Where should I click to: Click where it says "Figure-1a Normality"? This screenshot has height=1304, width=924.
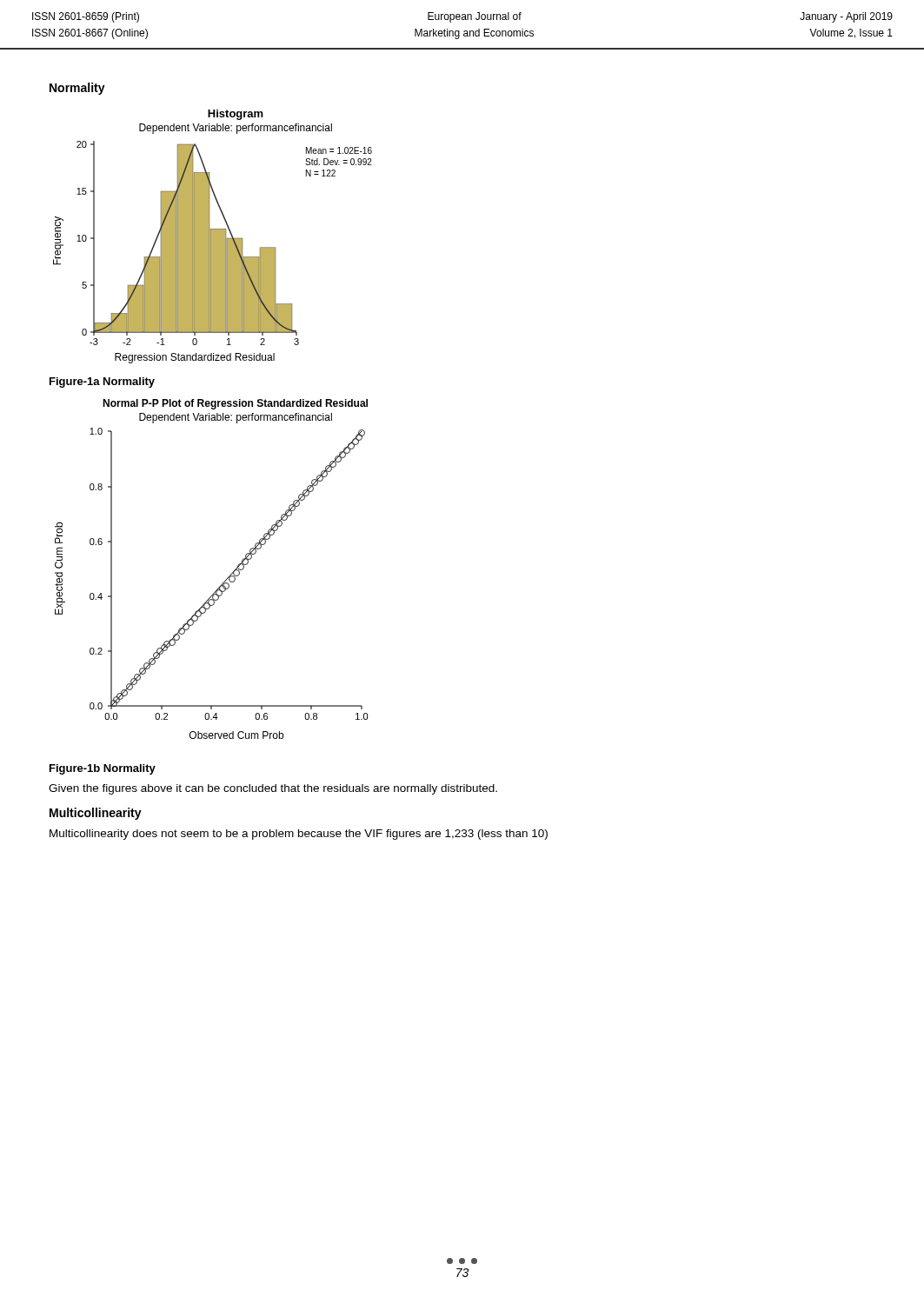102,381
